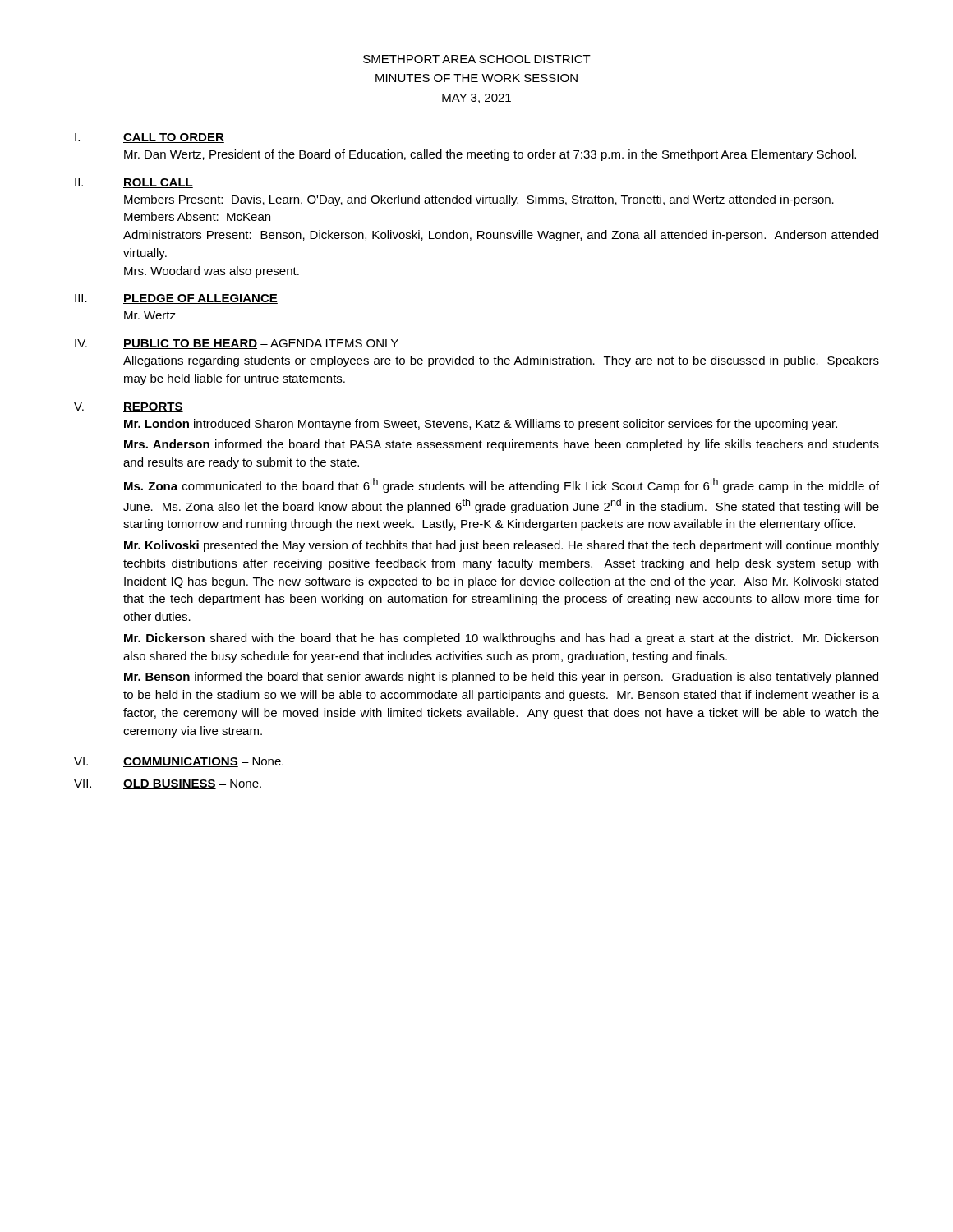Find the text block starting "SMETHPORT AREA SCHOOL DISTRICT MINUTES OF THE"
Viewport: 953px width, 1232px height.
476,78
